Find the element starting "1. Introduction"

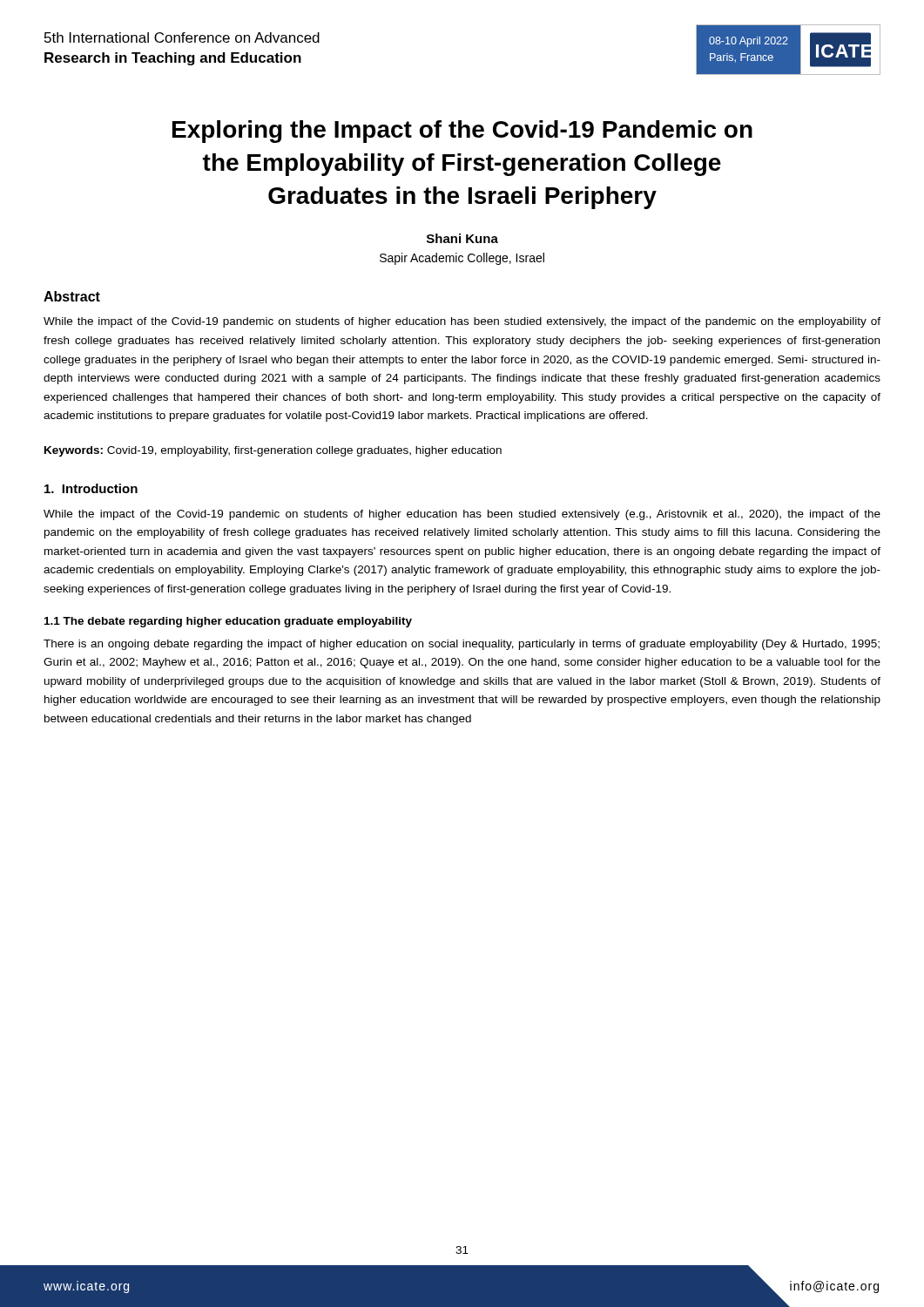91,488
